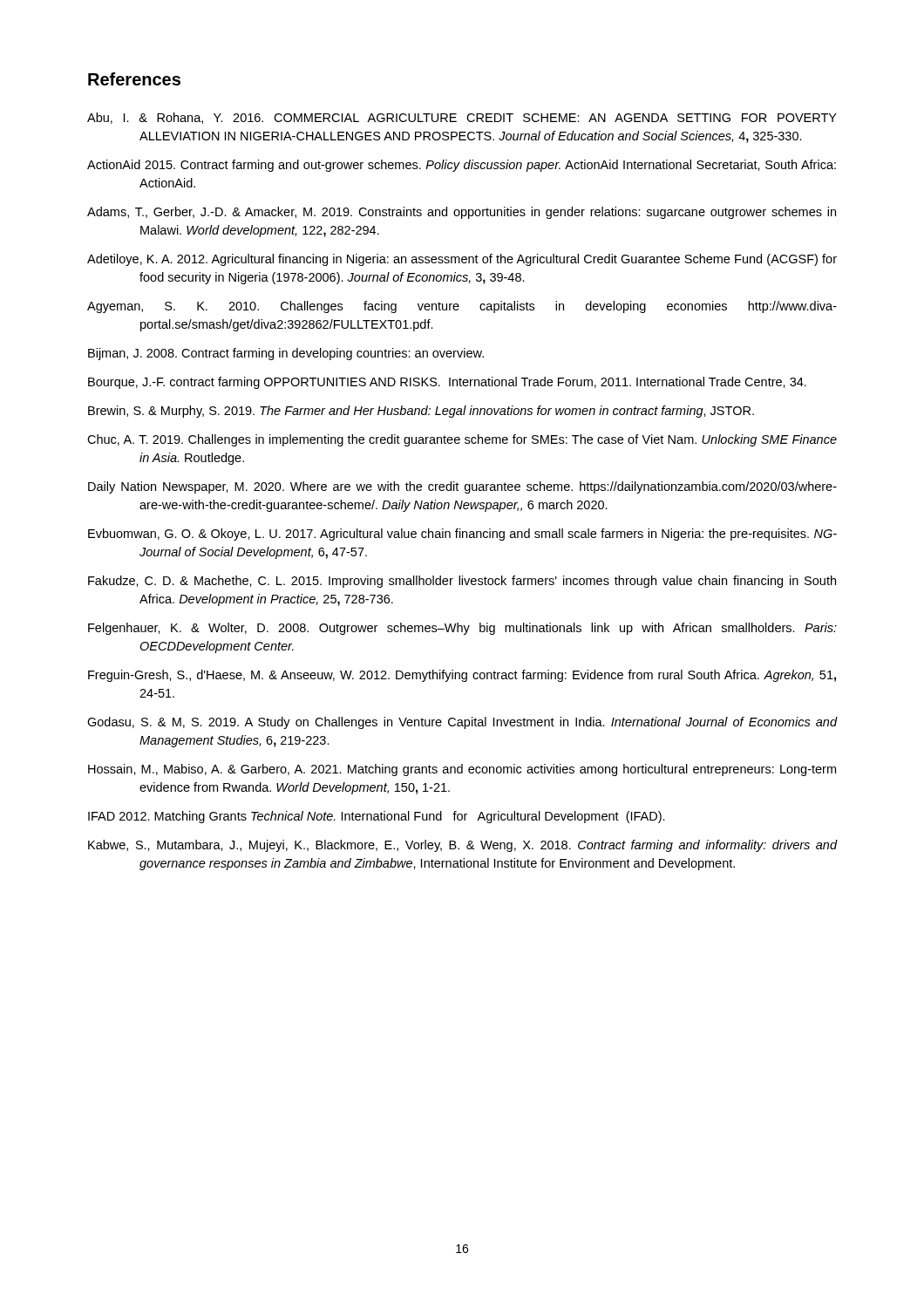The height and width of the screenshot is (1308, 924).
Task: Locate the element starting "Freguin-Gresh, S., d'Haese, M. & Anseeuw,"
Action: (462, 684)
